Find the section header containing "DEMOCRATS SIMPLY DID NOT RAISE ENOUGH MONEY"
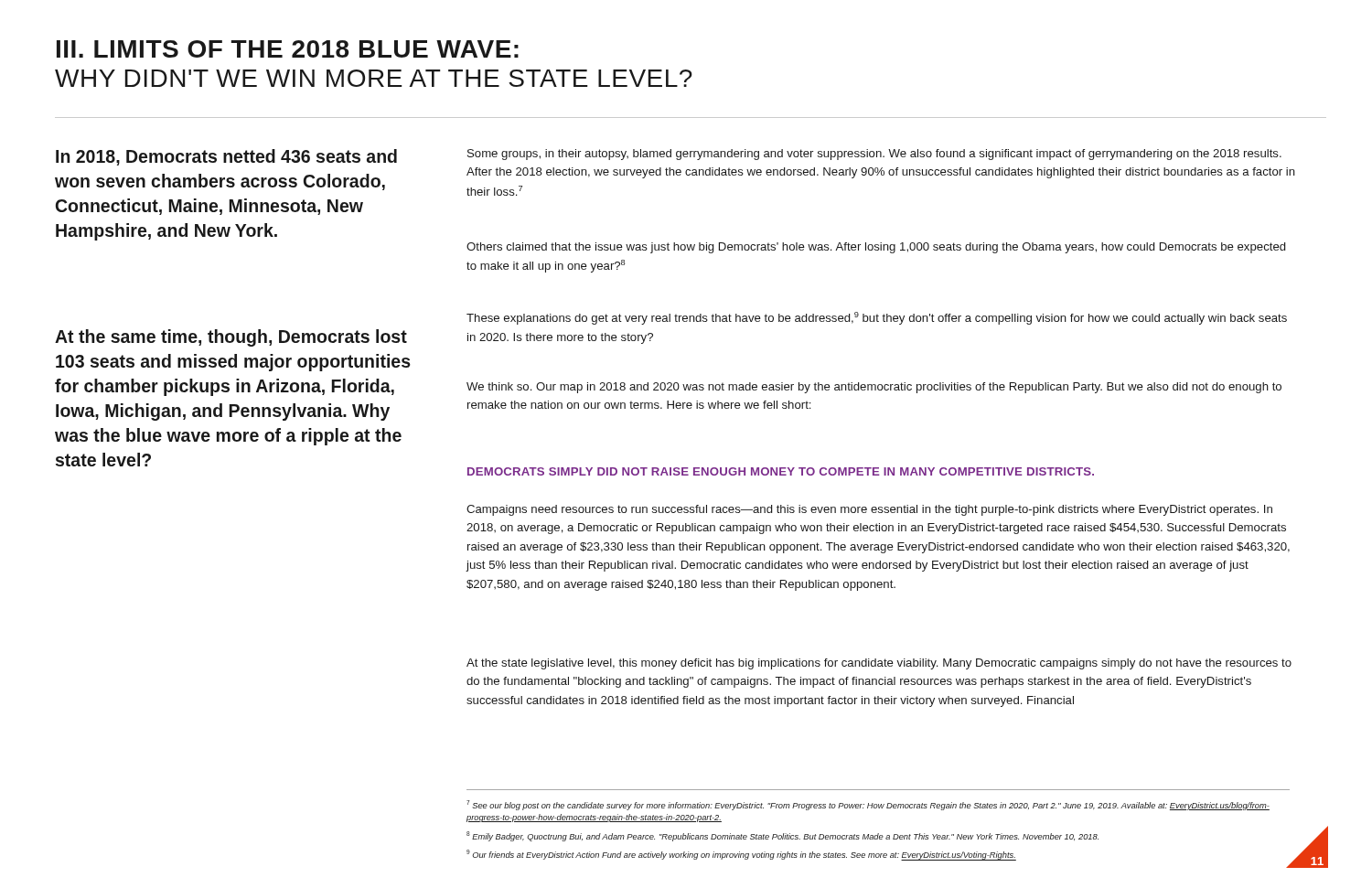The image size is (1372, 888). (883, 472)
